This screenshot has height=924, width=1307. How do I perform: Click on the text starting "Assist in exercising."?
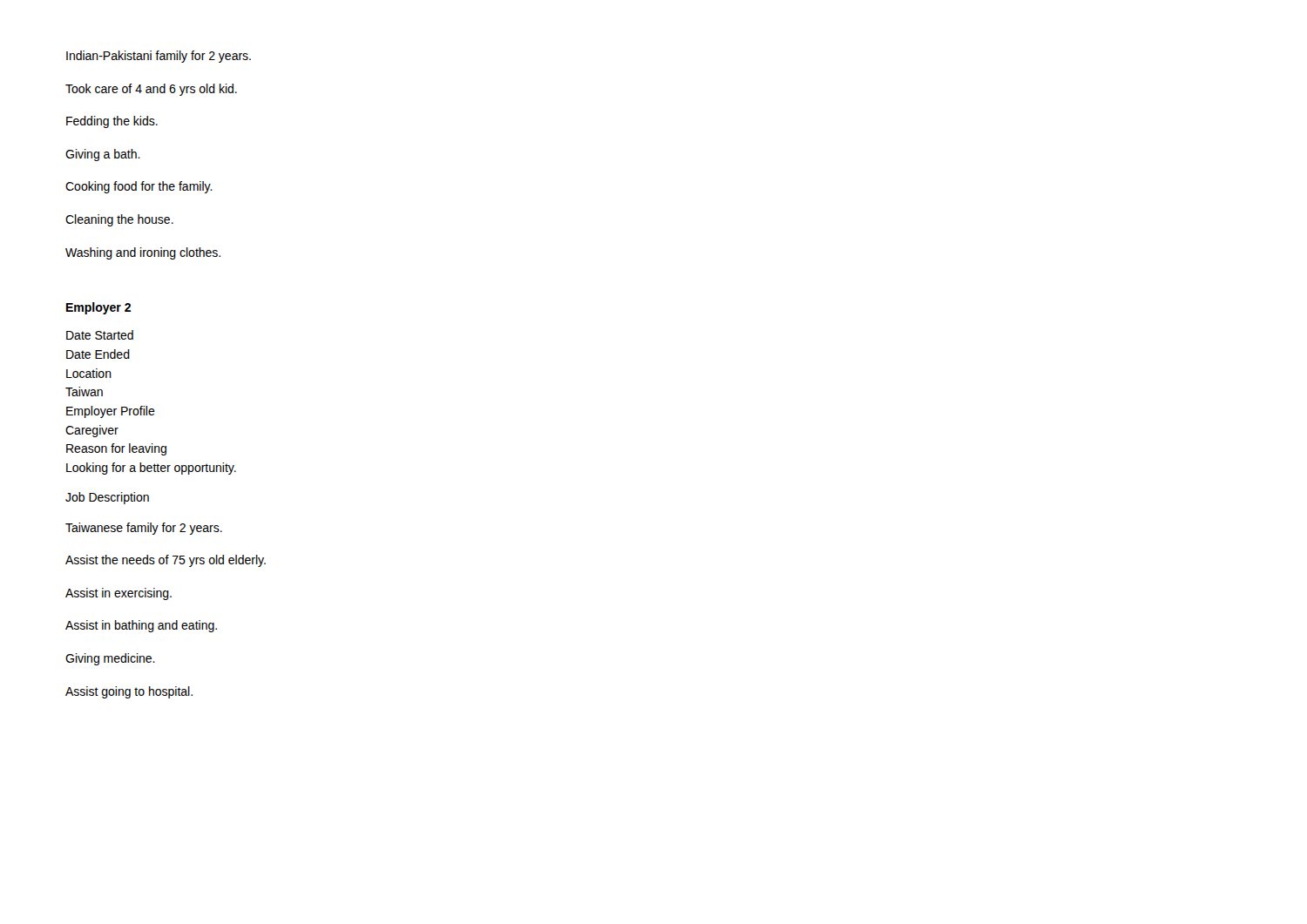tap(119, 593)
